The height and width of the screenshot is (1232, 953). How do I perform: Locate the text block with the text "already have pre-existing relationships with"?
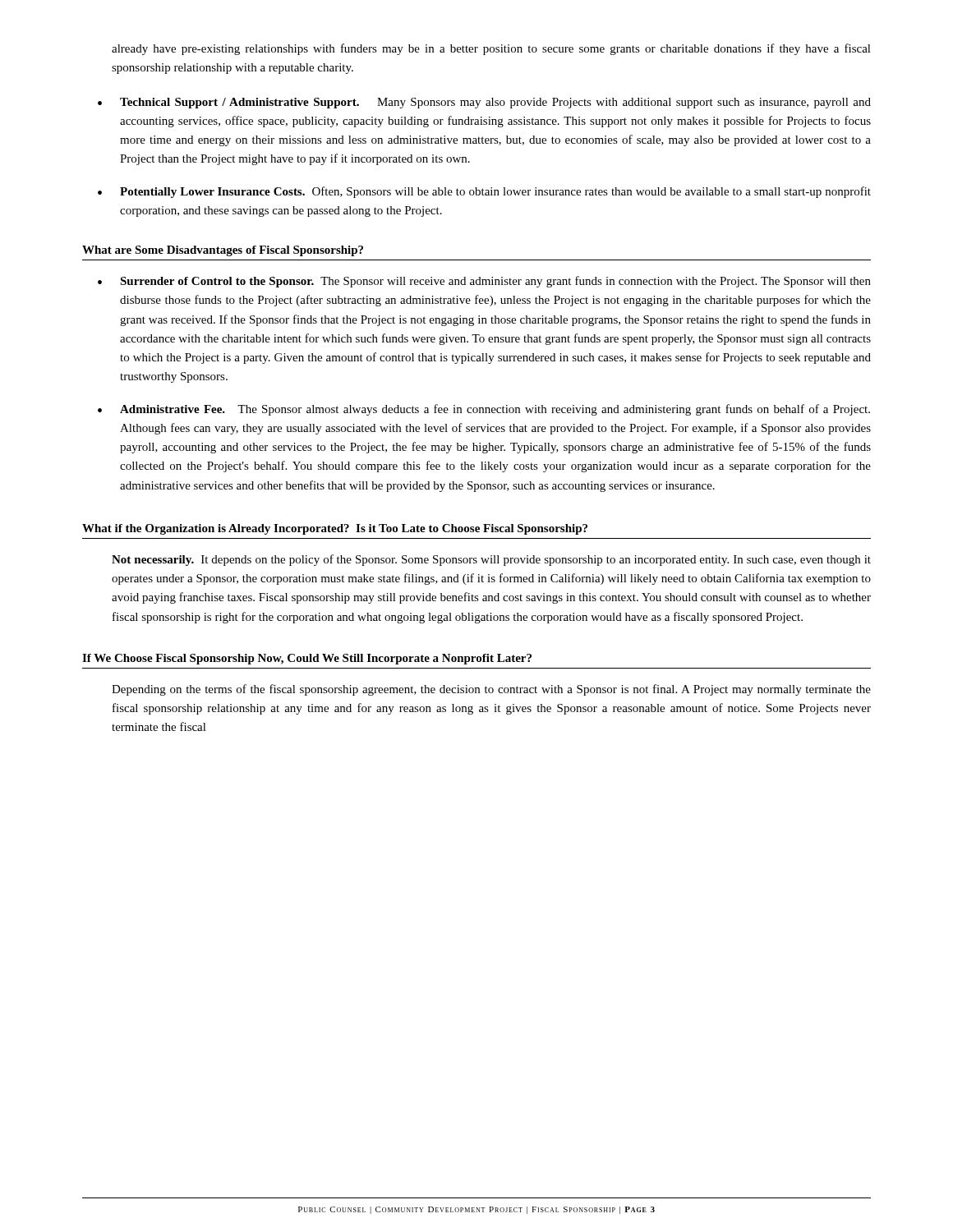pyautogui.click(x=491, y=58)
